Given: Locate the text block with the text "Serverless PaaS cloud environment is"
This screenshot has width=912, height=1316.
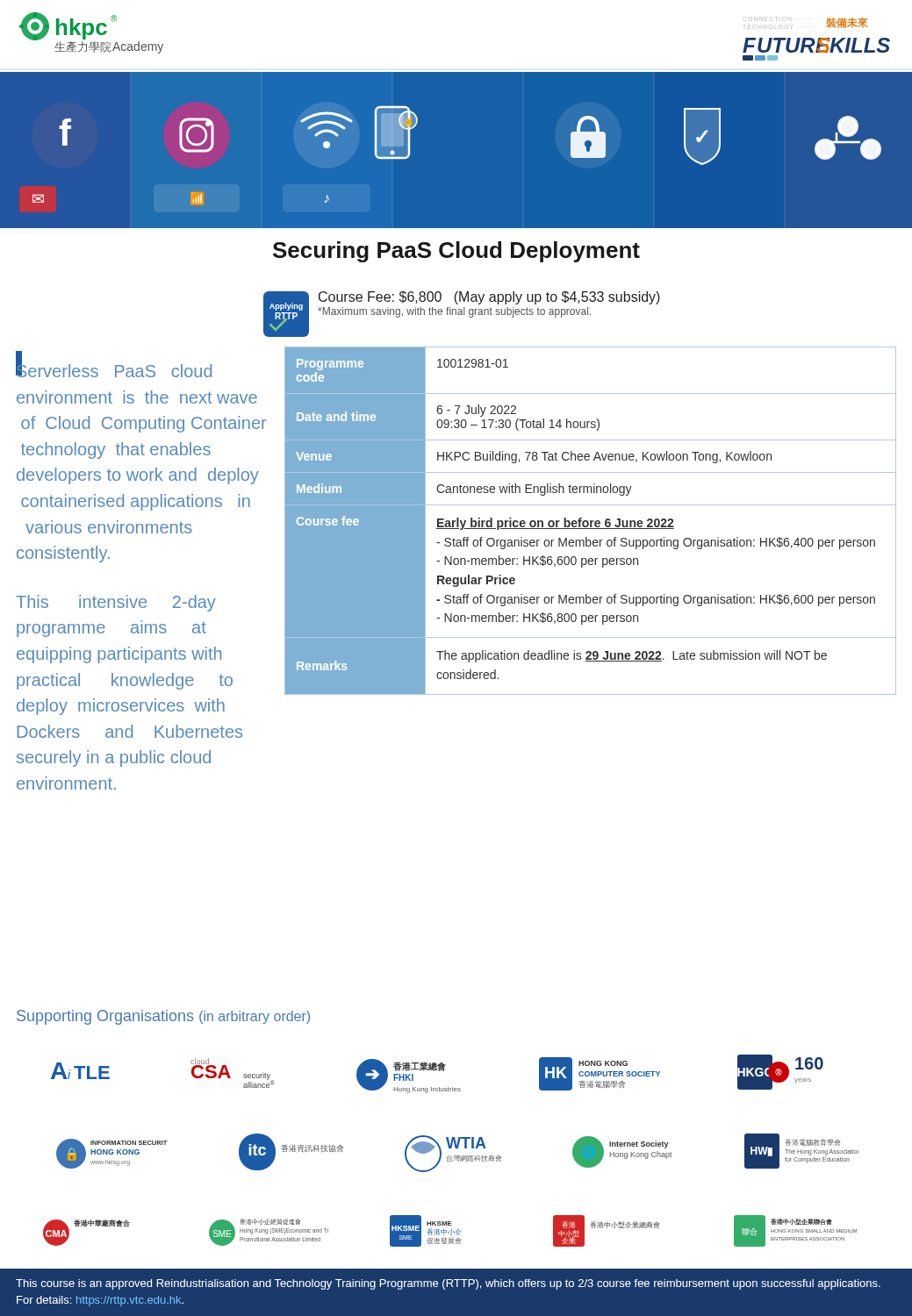Looking at the screenshot, I should coord(114,368).
